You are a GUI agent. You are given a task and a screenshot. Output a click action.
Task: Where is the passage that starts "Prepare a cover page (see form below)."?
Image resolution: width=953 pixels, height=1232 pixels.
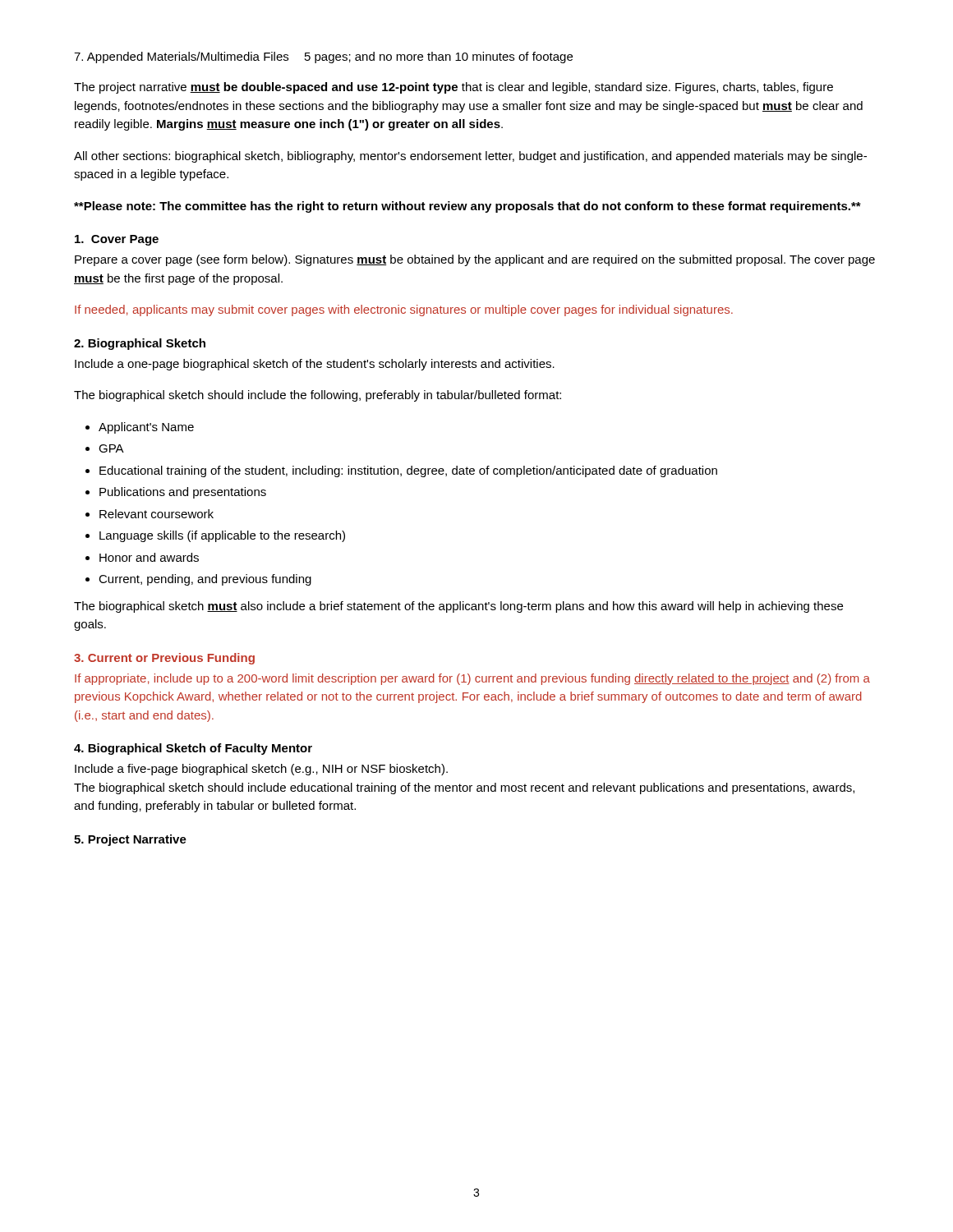[476, 269]
